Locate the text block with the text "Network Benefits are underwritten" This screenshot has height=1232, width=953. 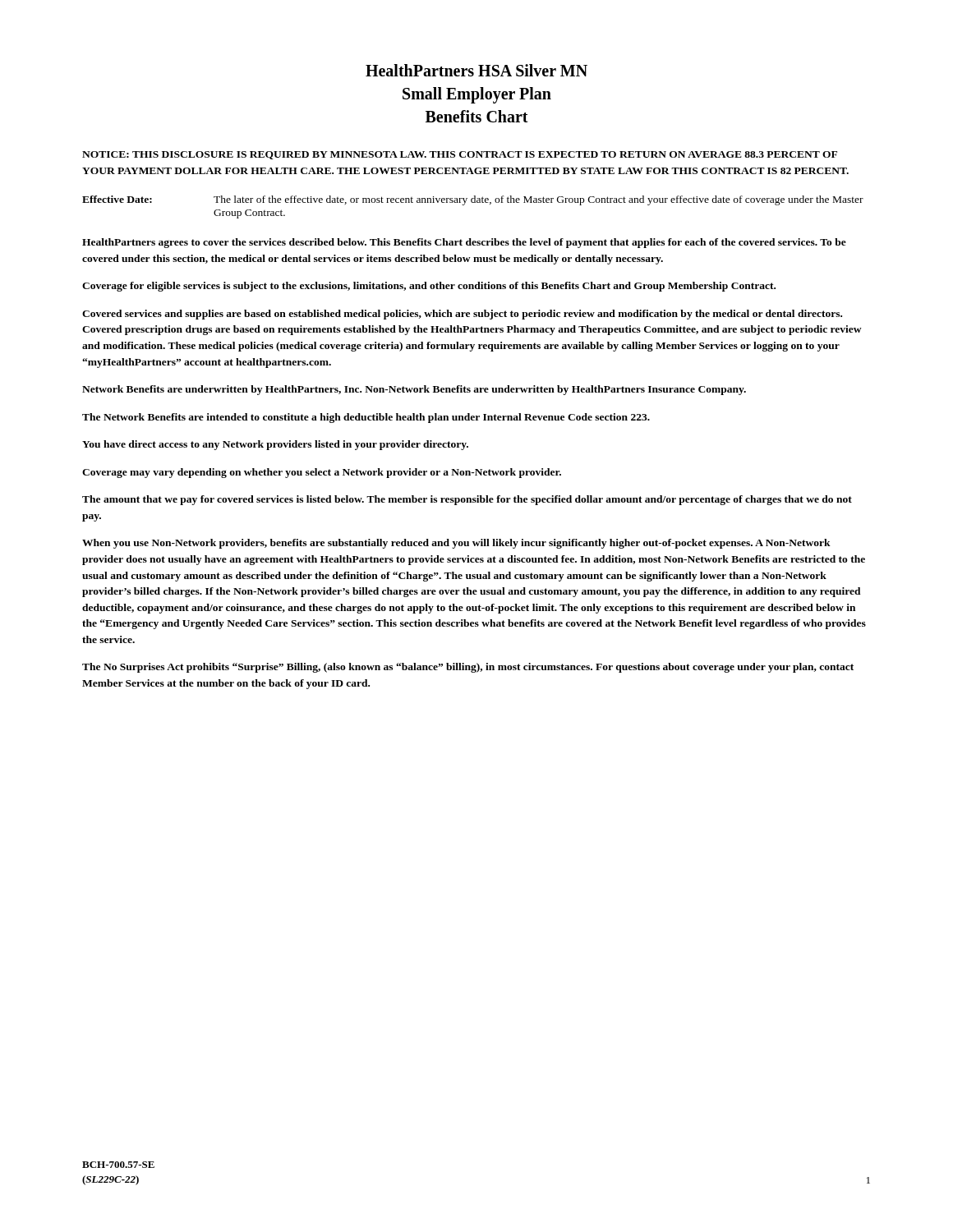[414, 389]
